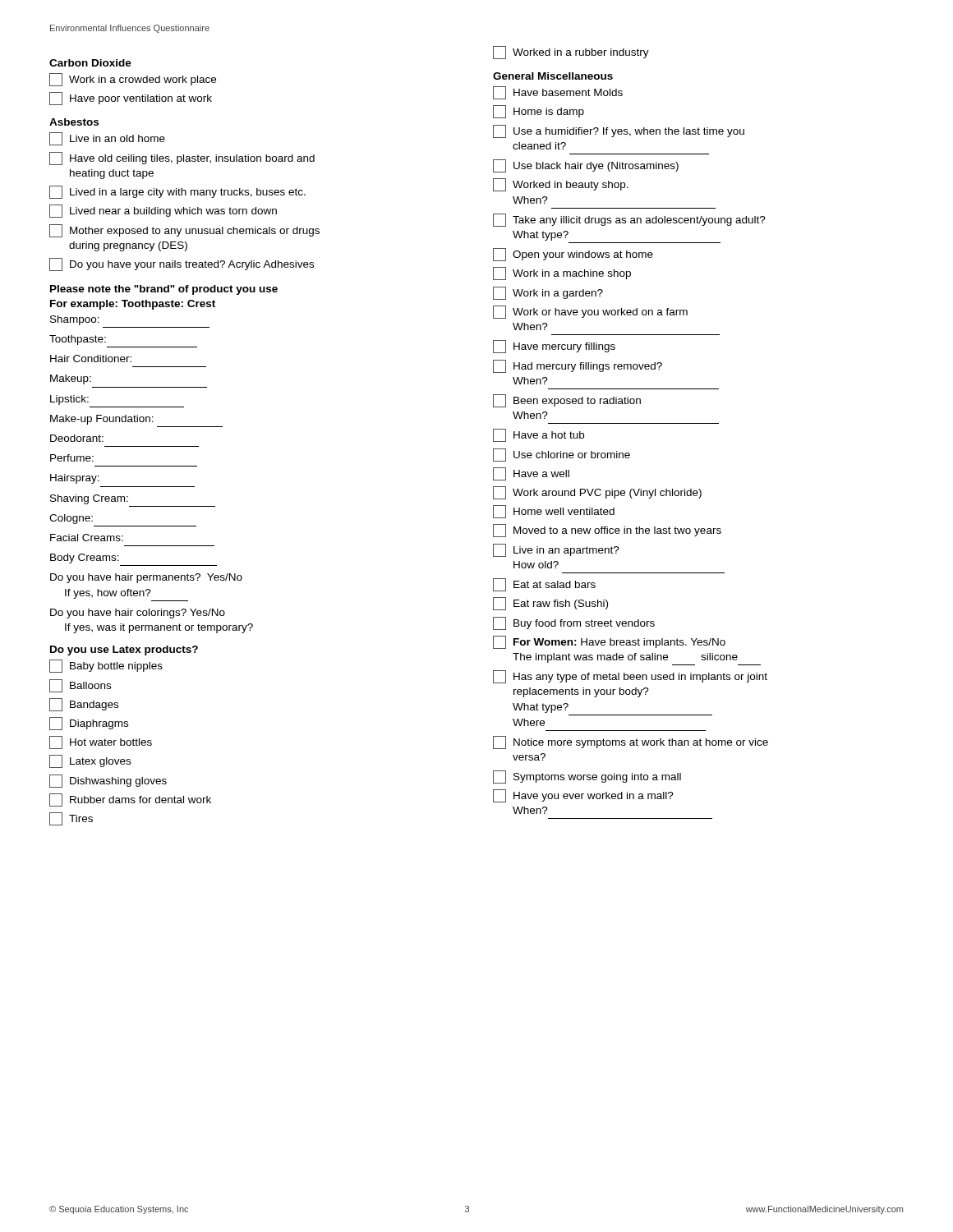953x1232 pixels.
Task: Navigate to the text block starting "Lived in a large"
Action: tap(251, 192)
